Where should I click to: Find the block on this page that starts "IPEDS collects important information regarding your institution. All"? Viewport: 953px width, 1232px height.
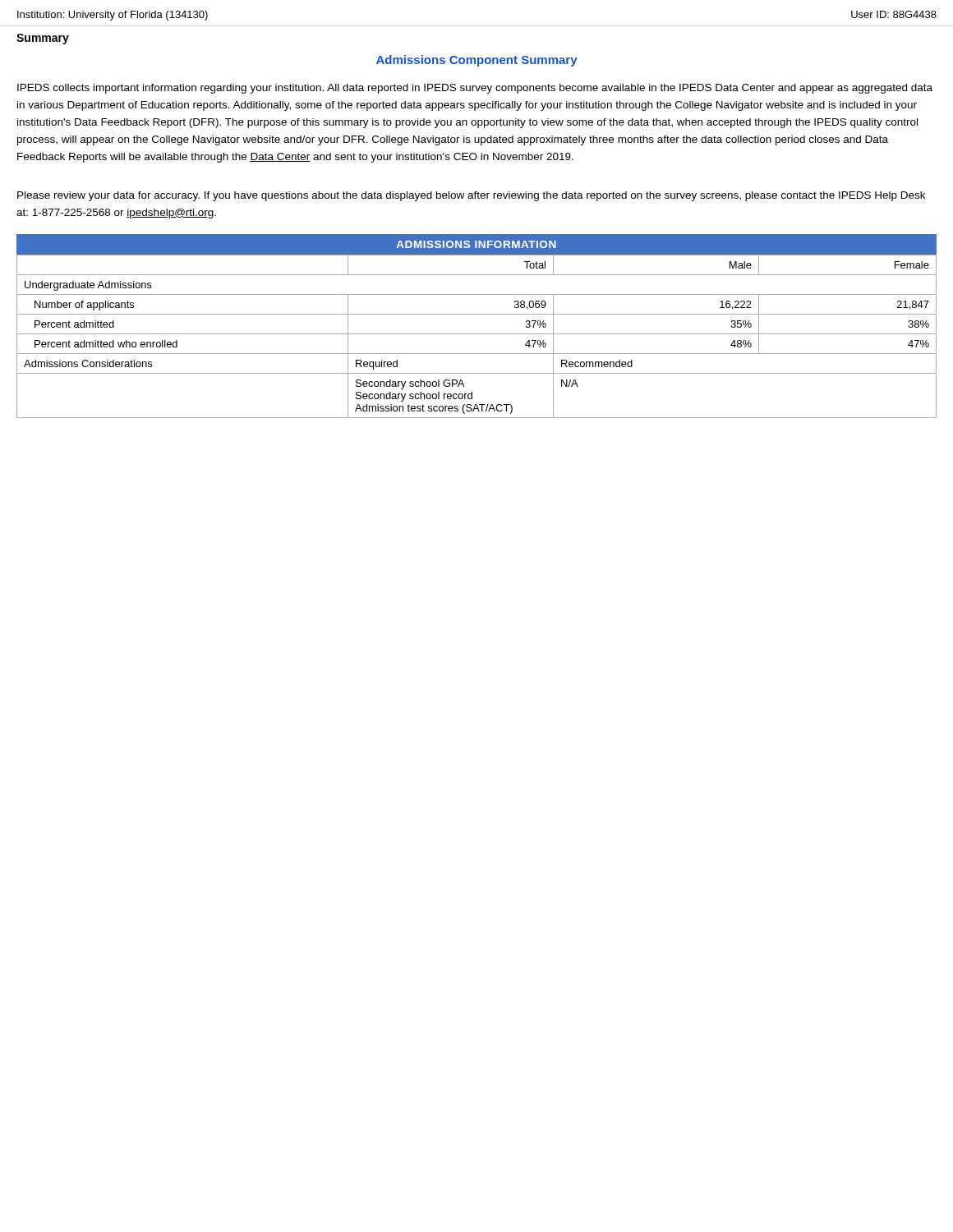click(x=474, y=122)
